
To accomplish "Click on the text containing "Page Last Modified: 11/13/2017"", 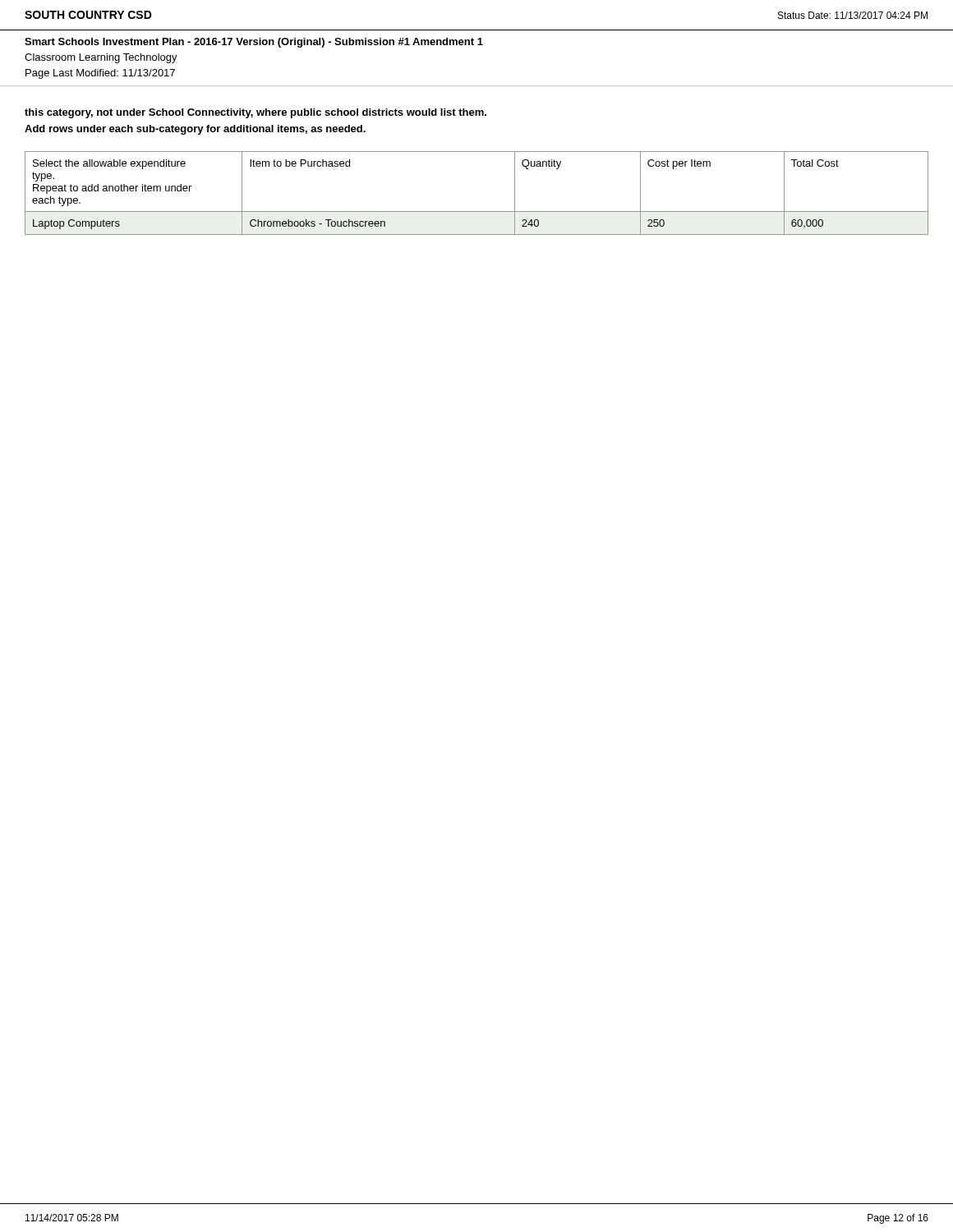I will point(100,73).
